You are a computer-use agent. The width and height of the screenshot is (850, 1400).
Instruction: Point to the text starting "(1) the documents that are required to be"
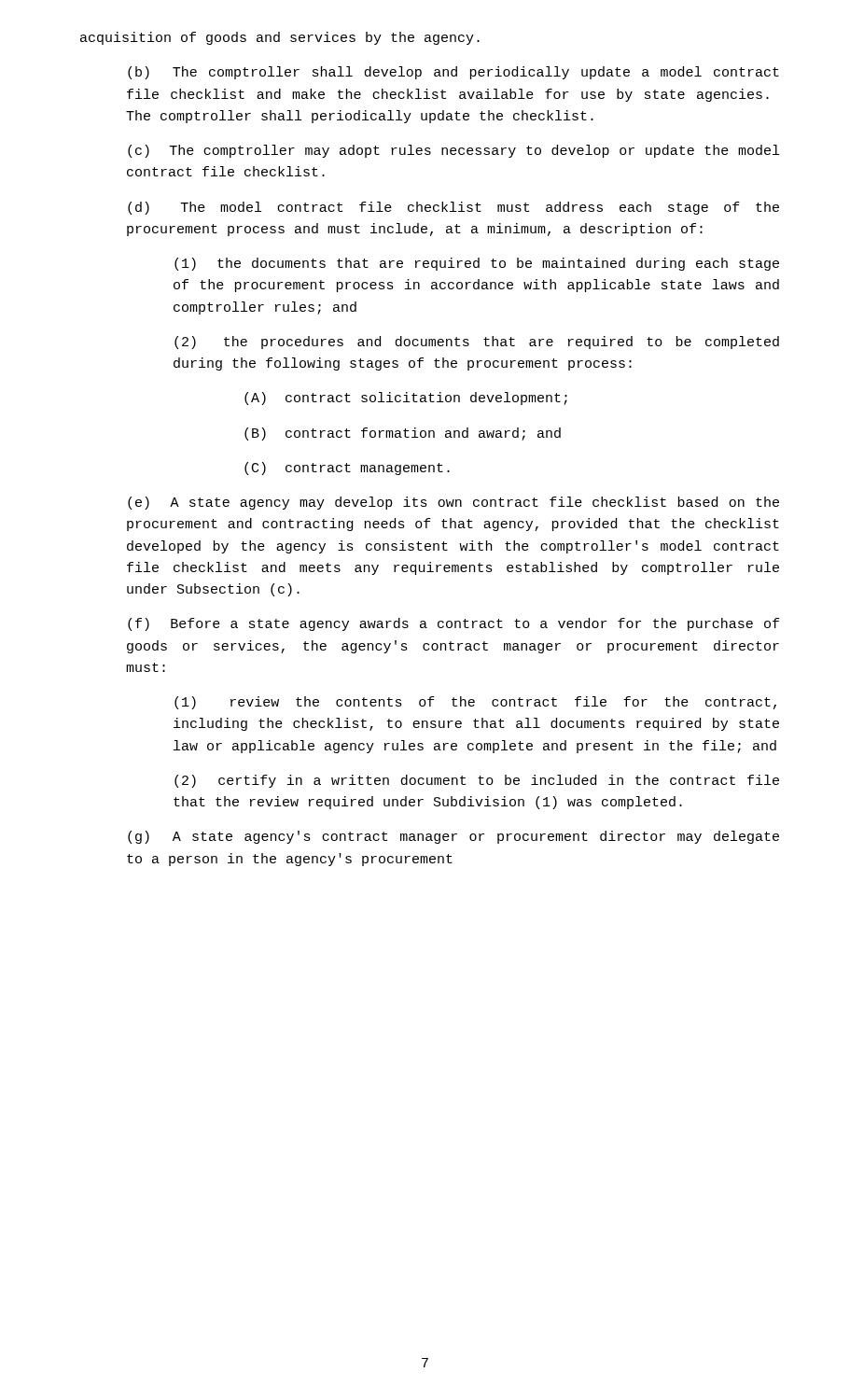[476, 286]
